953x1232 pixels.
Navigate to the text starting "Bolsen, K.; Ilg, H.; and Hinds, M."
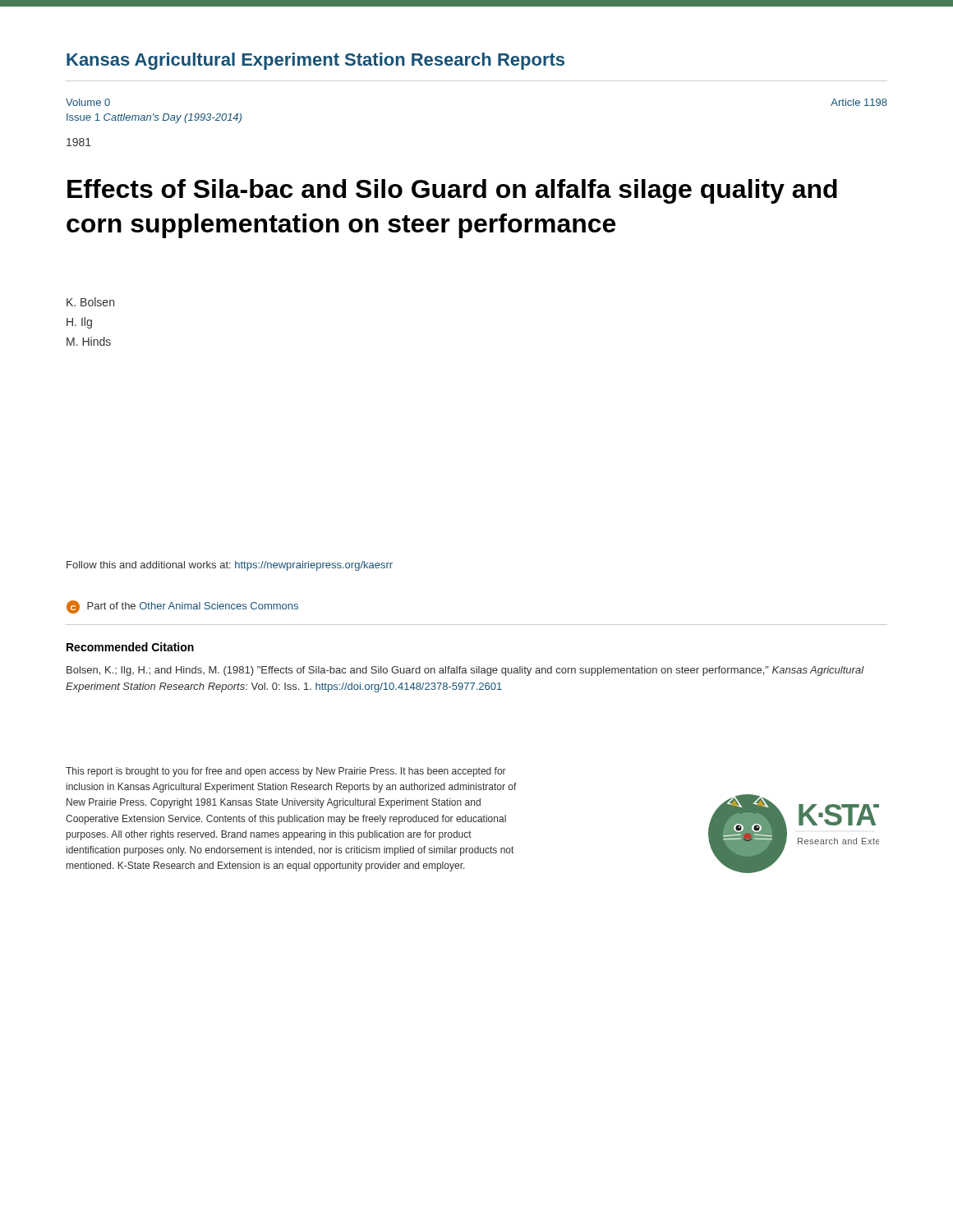pyautogui.click(x=476, y=678)
